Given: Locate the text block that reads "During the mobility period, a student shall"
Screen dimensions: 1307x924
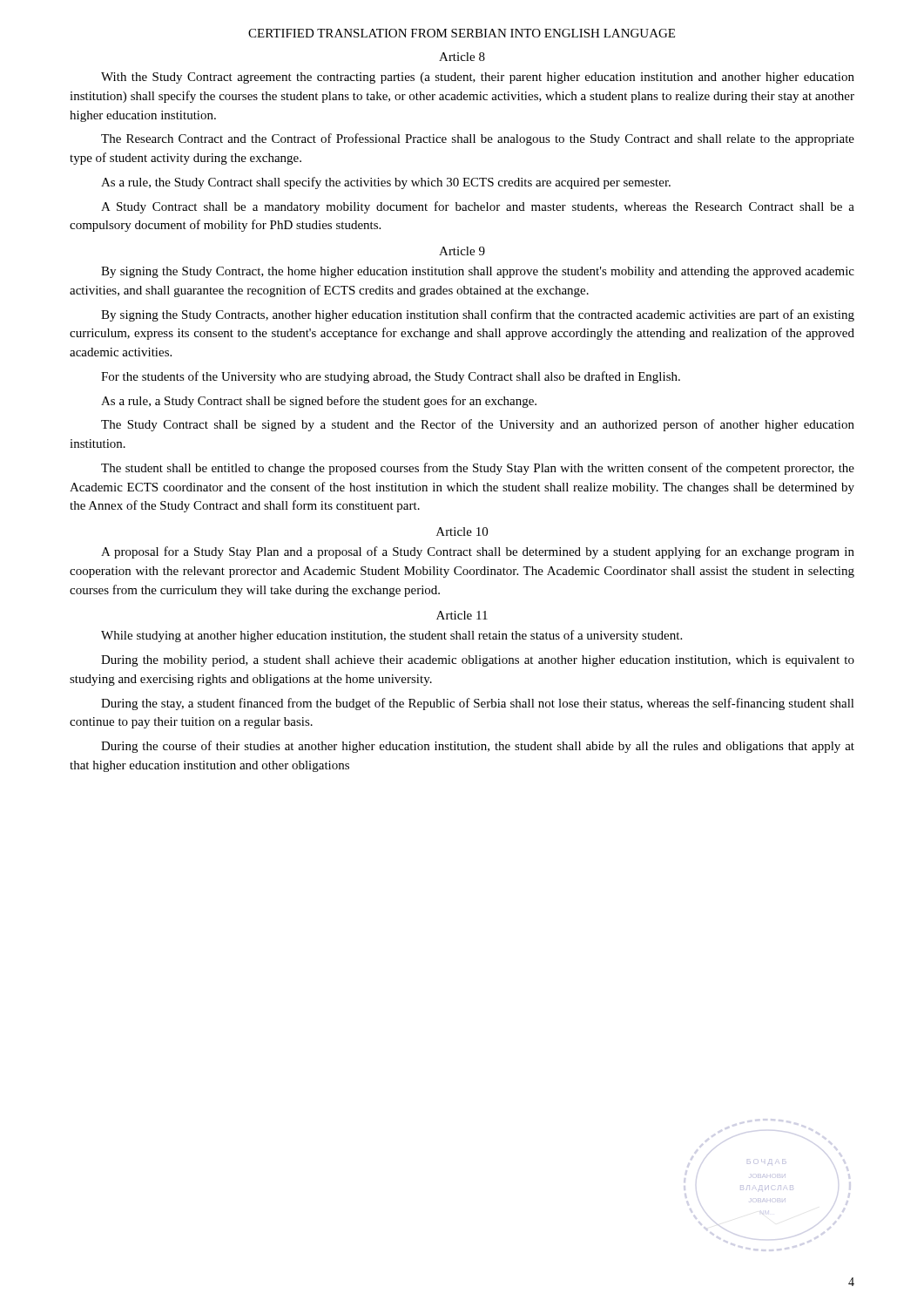Looking at the screenshot, I should (x=462, y=670).
